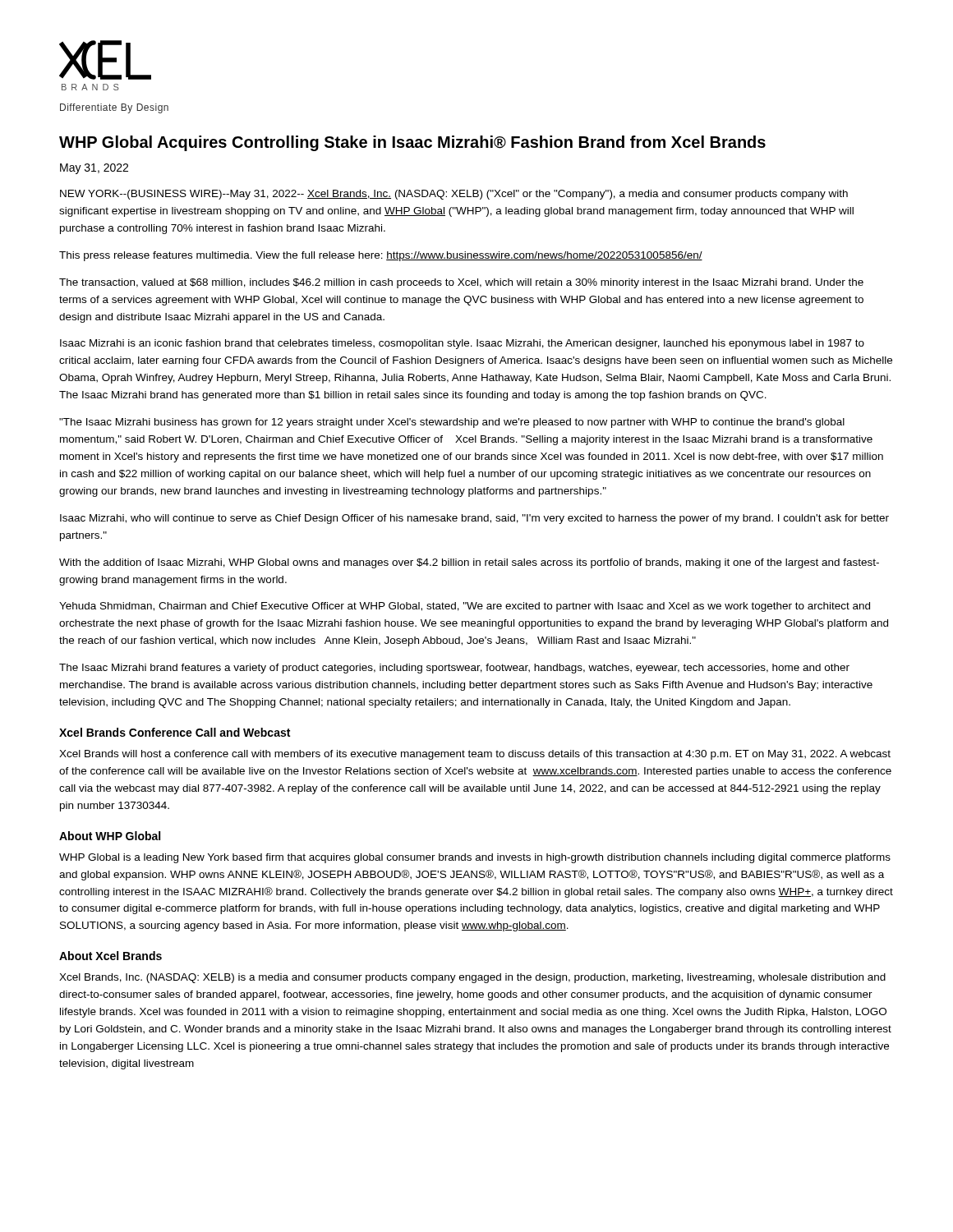Navigate to the passage starting "NEW YORK--(BUSINESS WIRE)--May 31,"
The width and height of the screenshot is (953, 1232).
(x=457, y=211)
